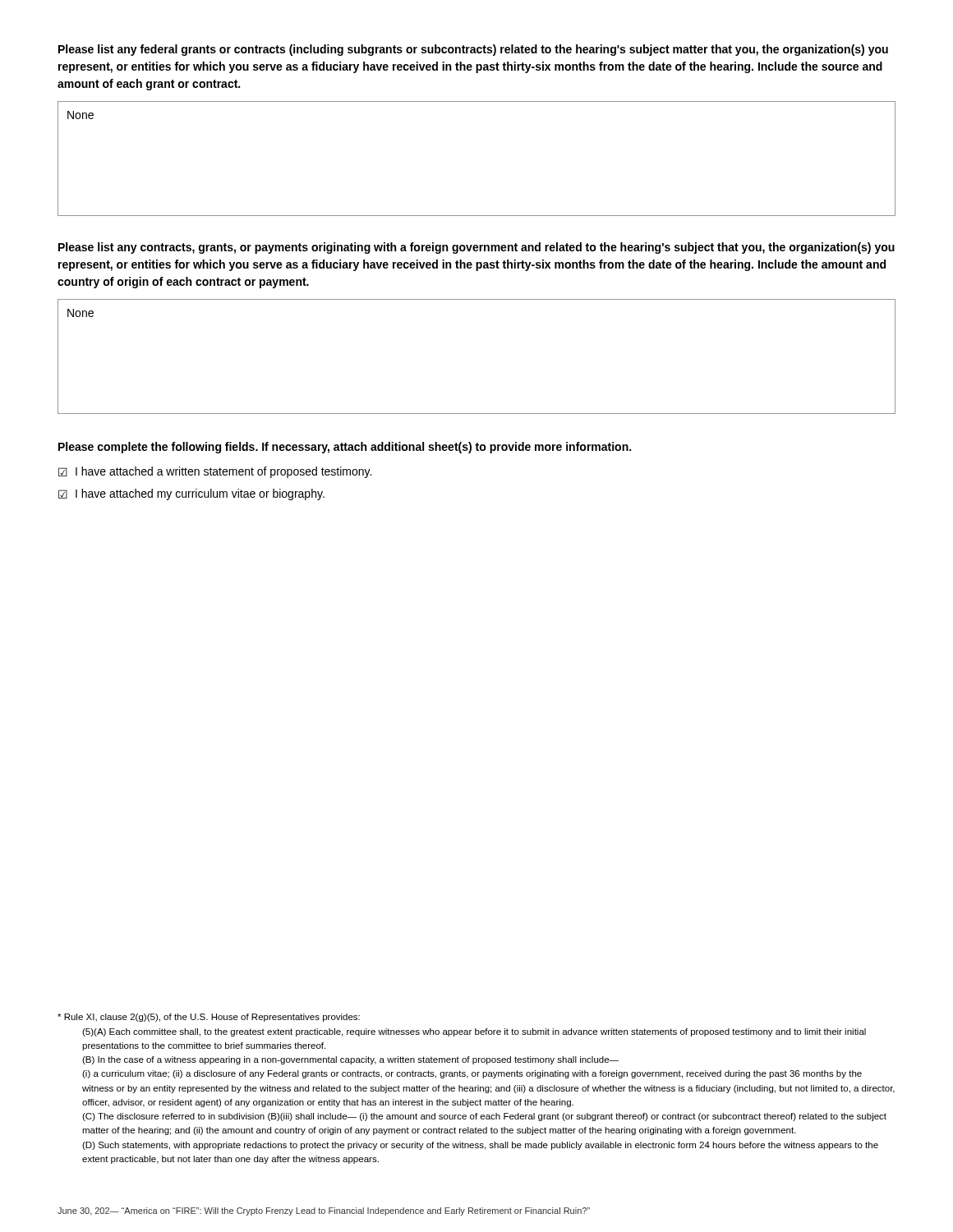Click on the text starting "☑ I have attached my curriculum vitae"
Viewport: 953px width, 1232px height.
coord(191,494)
